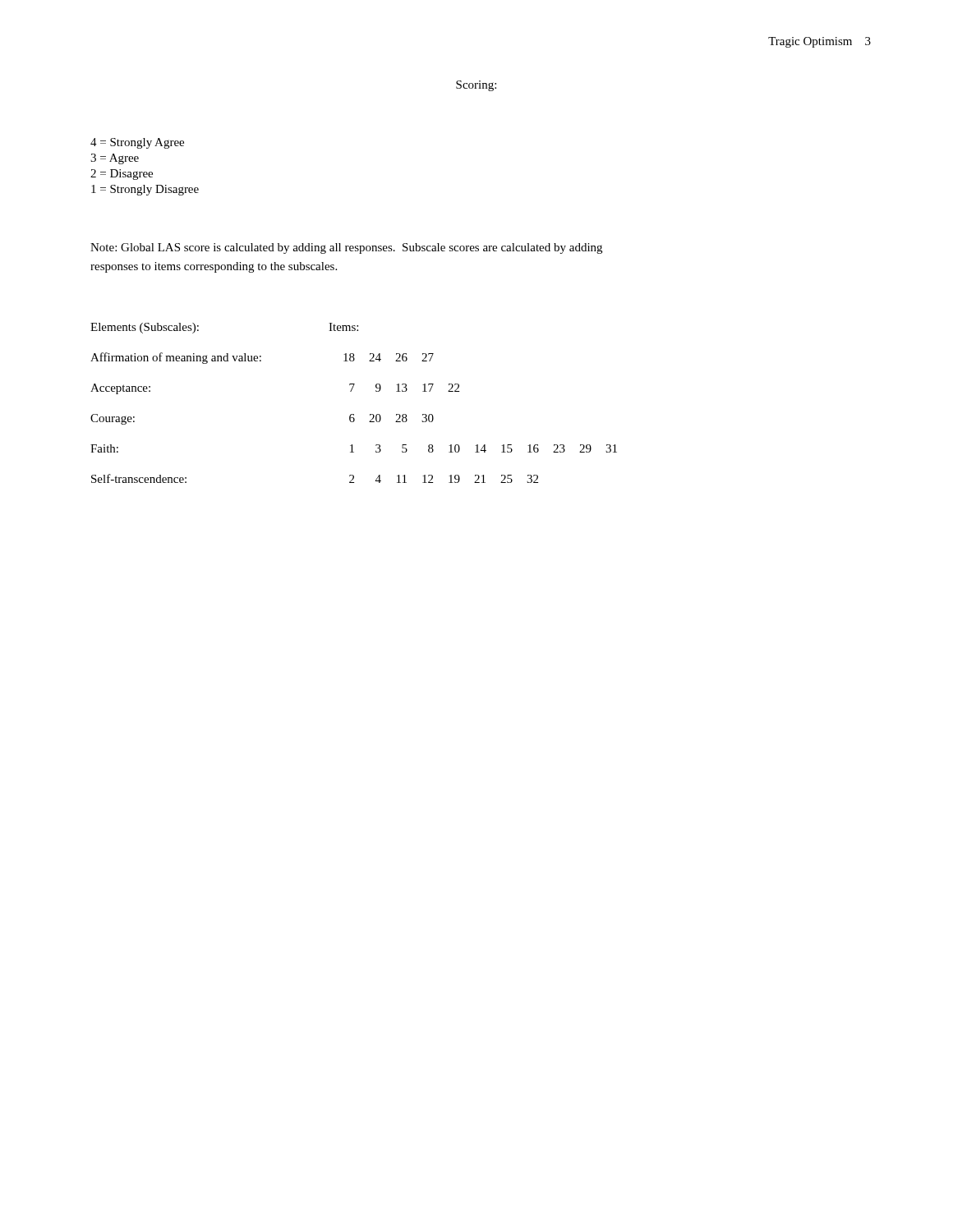
Task: Locate the list item containing "2 = Disagree"
Action: click(122, 173)
